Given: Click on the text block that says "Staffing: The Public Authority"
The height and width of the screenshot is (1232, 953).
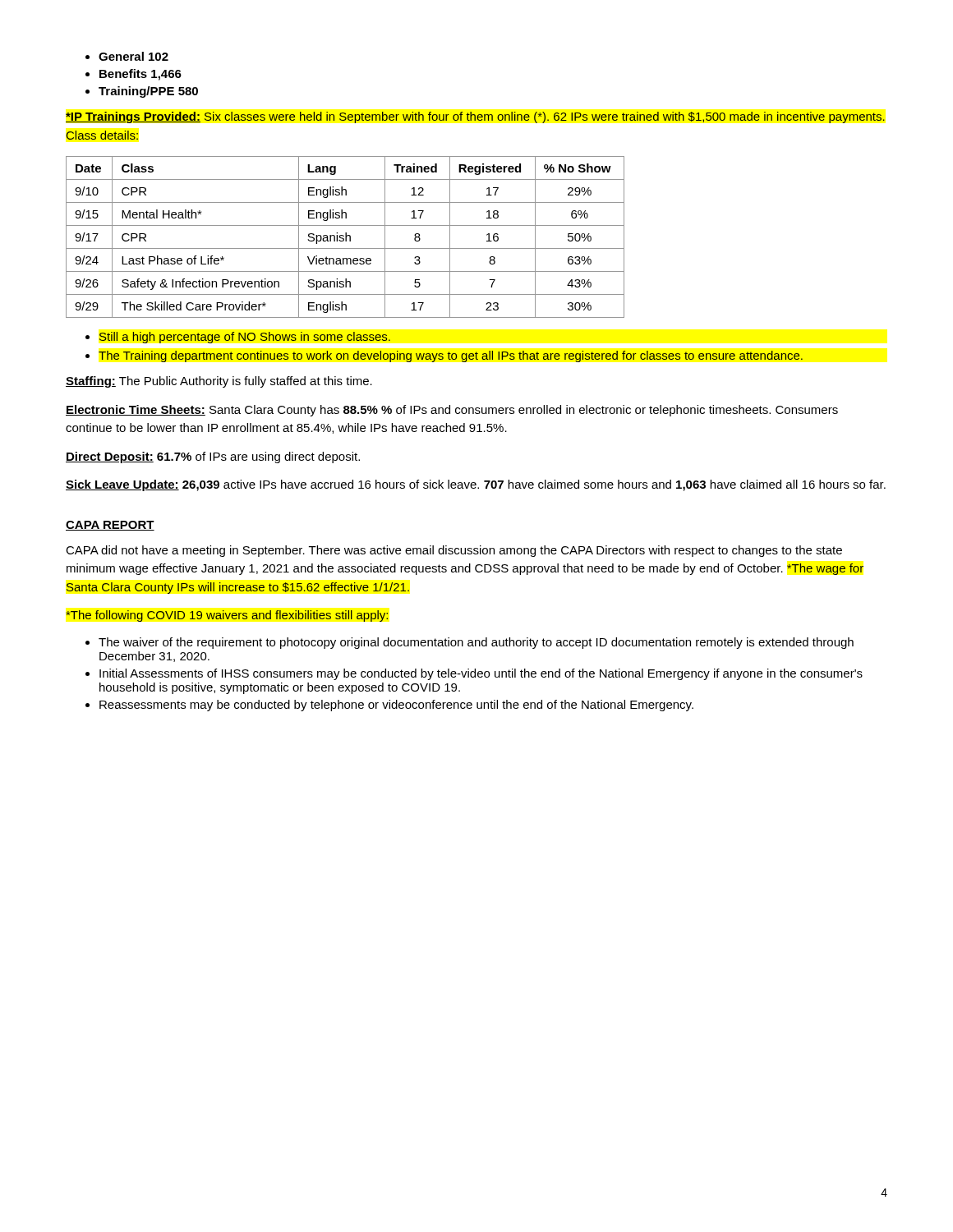Looking at the screenshot, I should 219,381.
